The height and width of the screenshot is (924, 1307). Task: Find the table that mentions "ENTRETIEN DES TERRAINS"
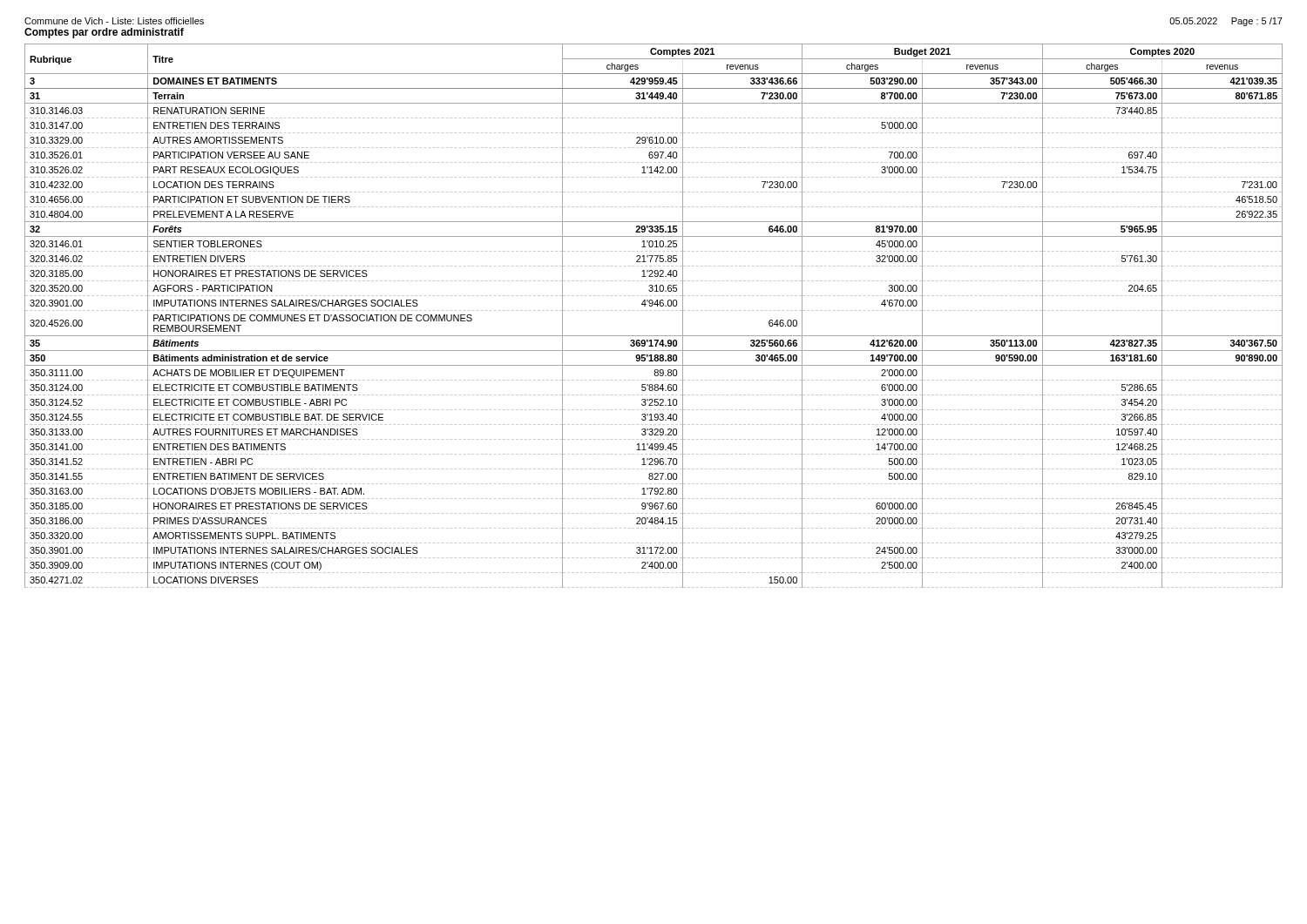(x=654, y=316)
